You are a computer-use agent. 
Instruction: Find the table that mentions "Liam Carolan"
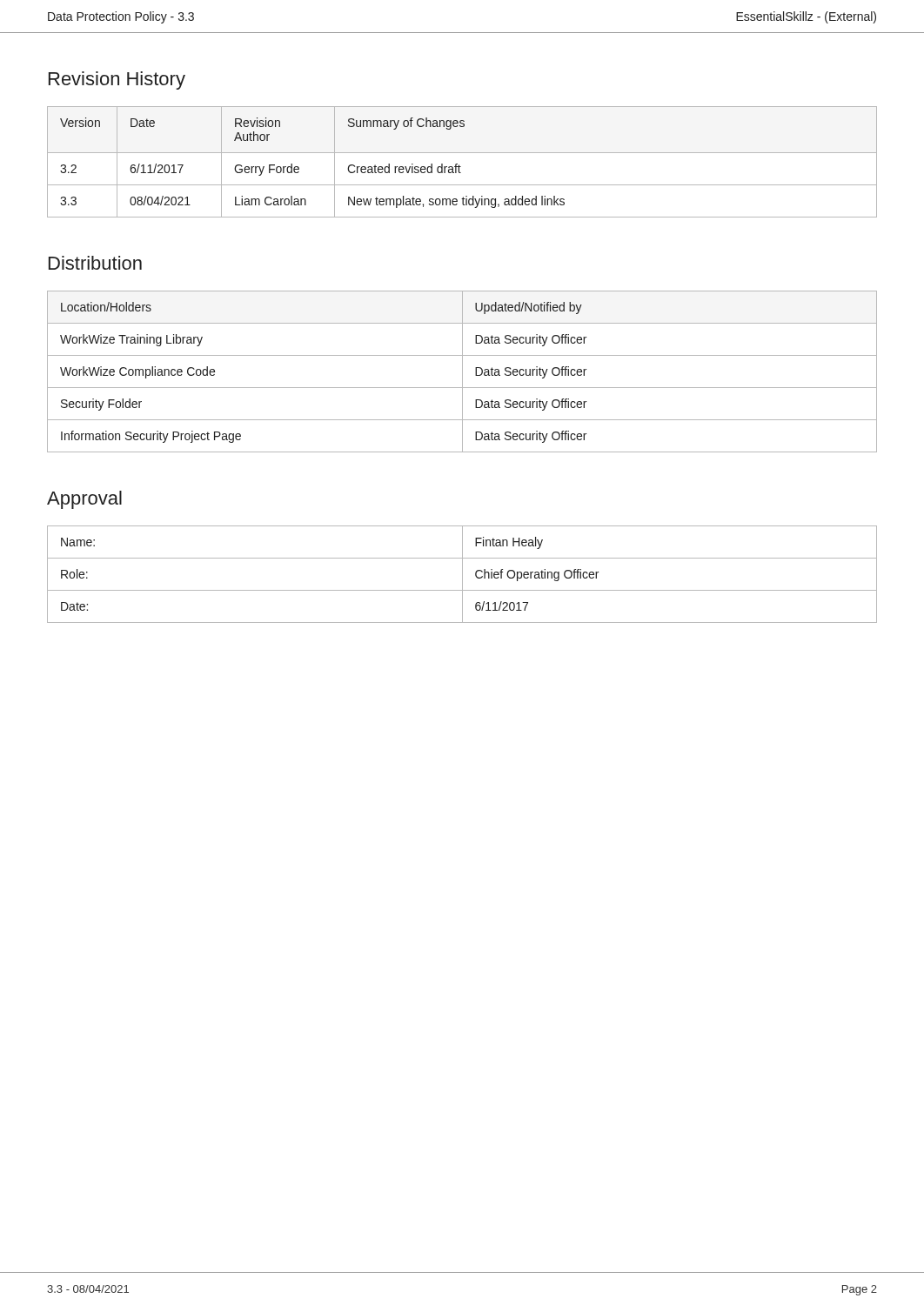click(x=462, y=162)
